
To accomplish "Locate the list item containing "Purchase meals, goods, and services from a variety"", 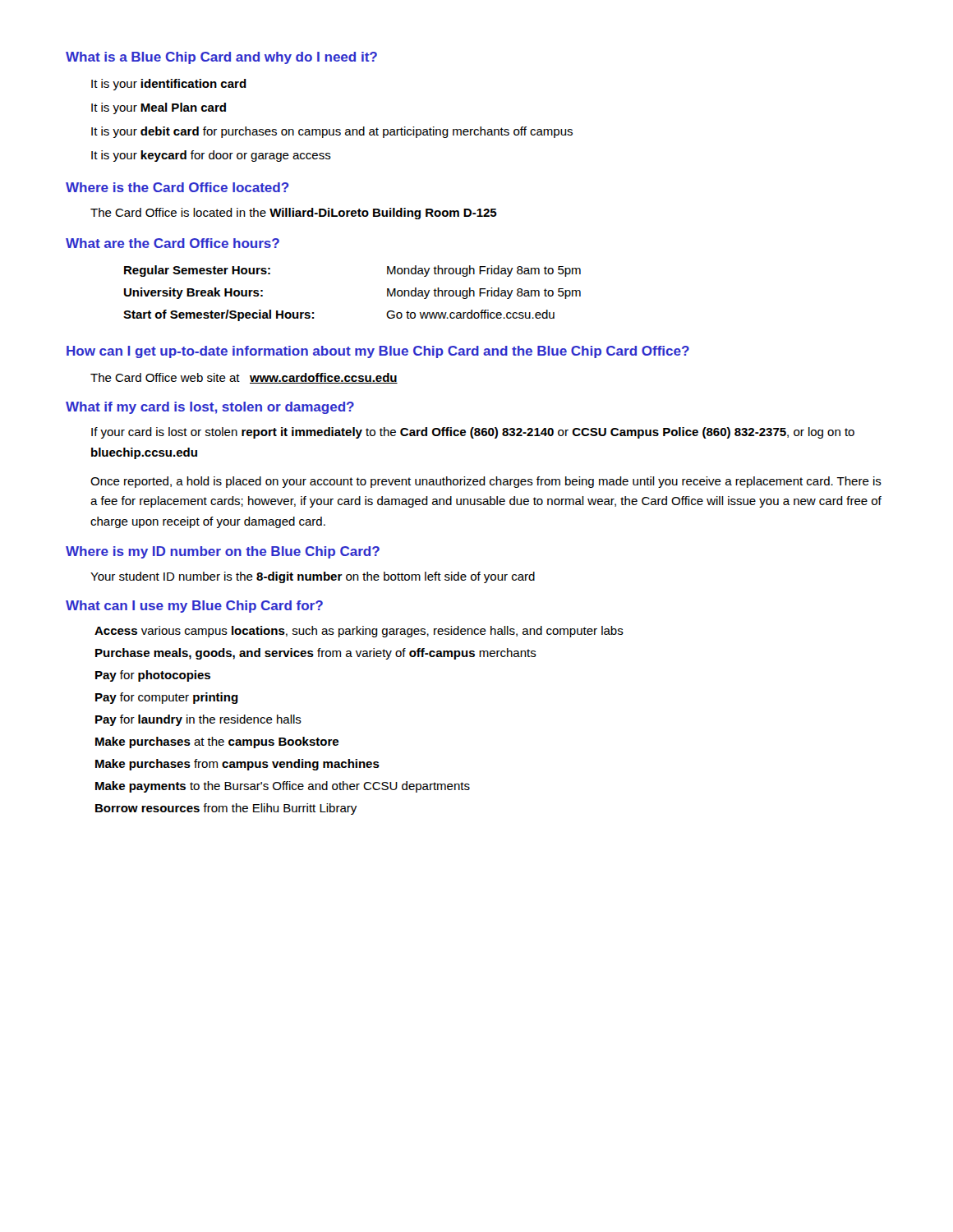I will (x=315, y=652).
